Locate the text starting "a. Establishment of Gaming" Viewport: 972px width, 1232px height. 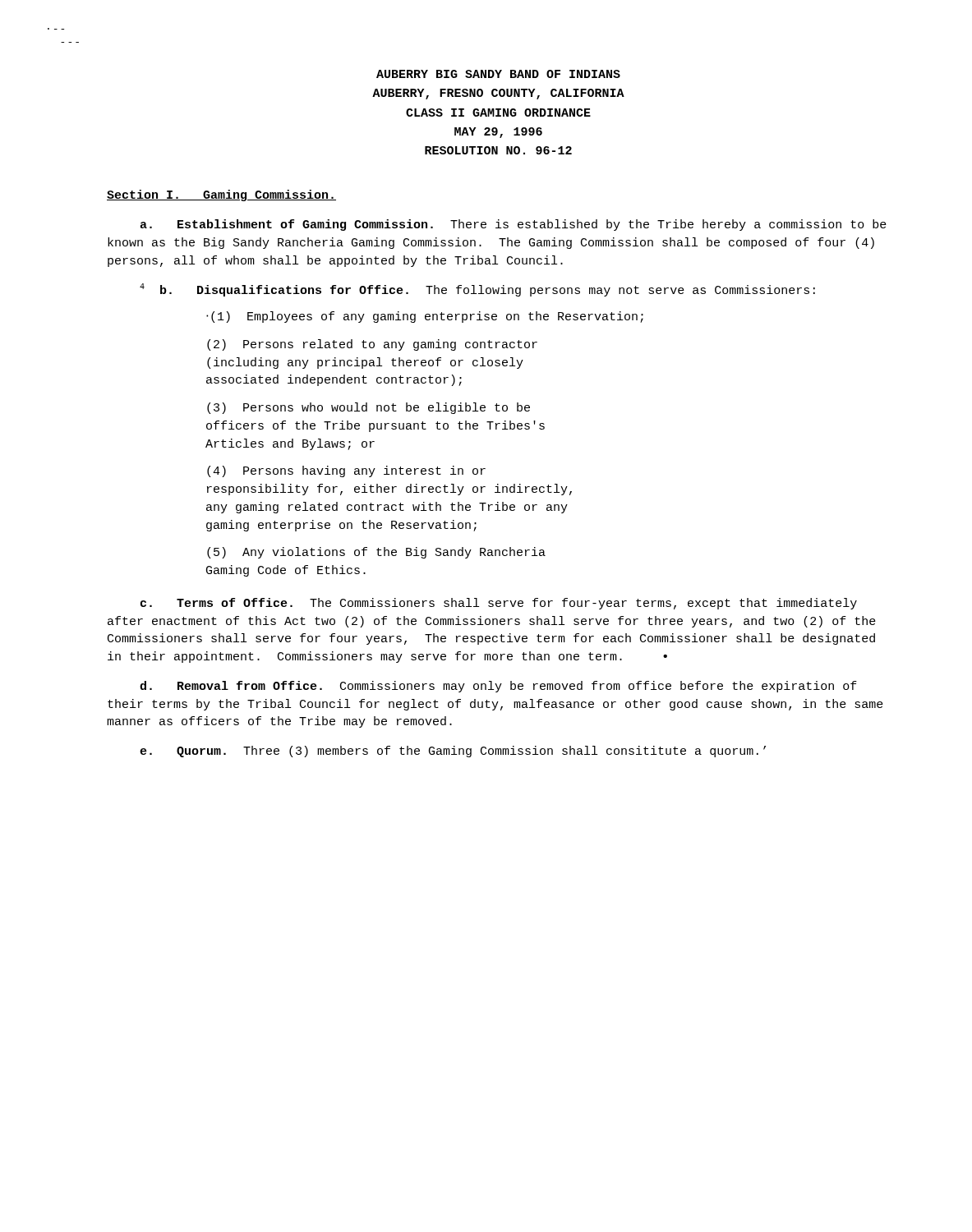click(x=497, y=243)
